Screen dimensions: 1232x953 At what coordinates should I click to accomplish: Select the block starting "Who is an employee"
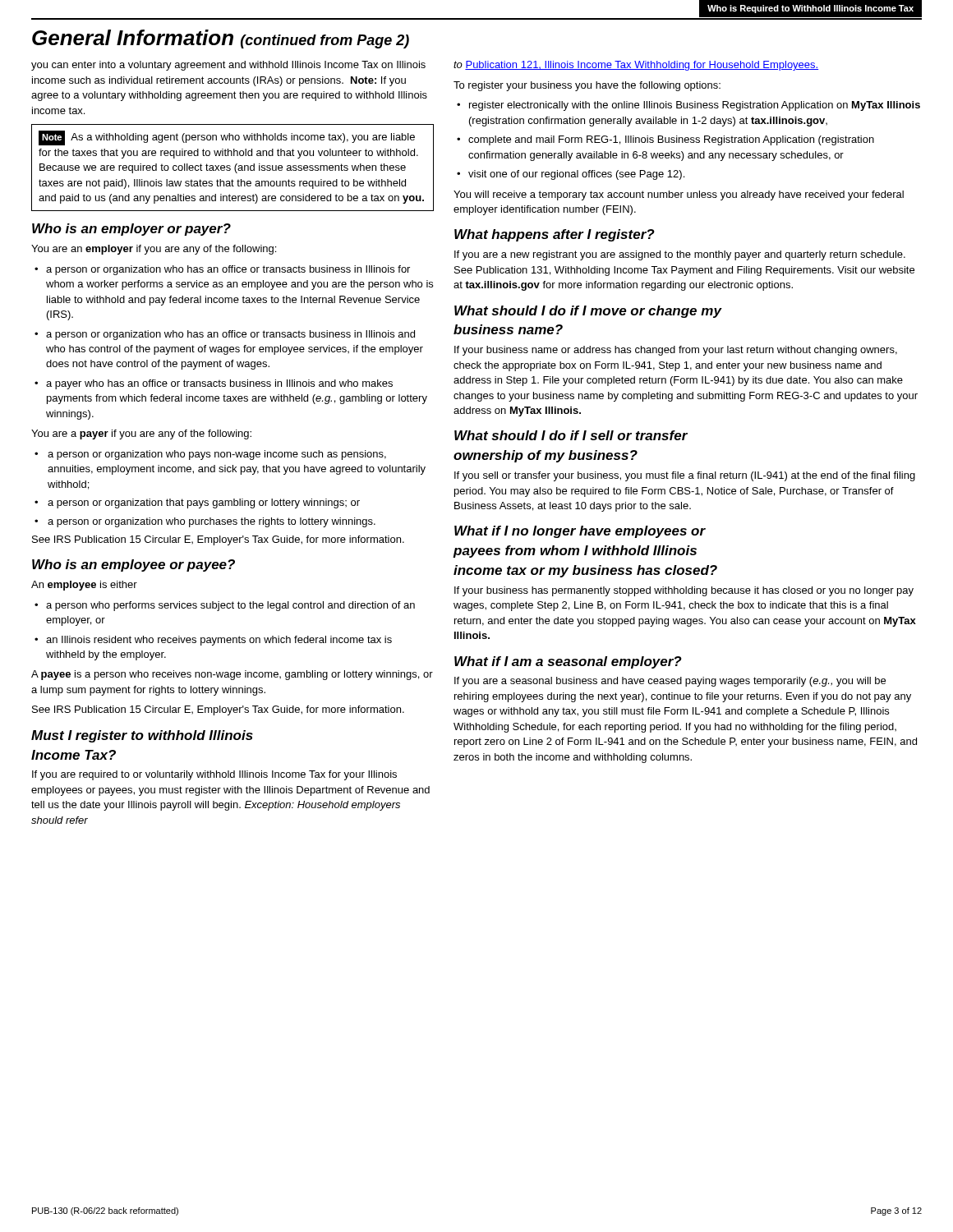(x=133, y=565)
